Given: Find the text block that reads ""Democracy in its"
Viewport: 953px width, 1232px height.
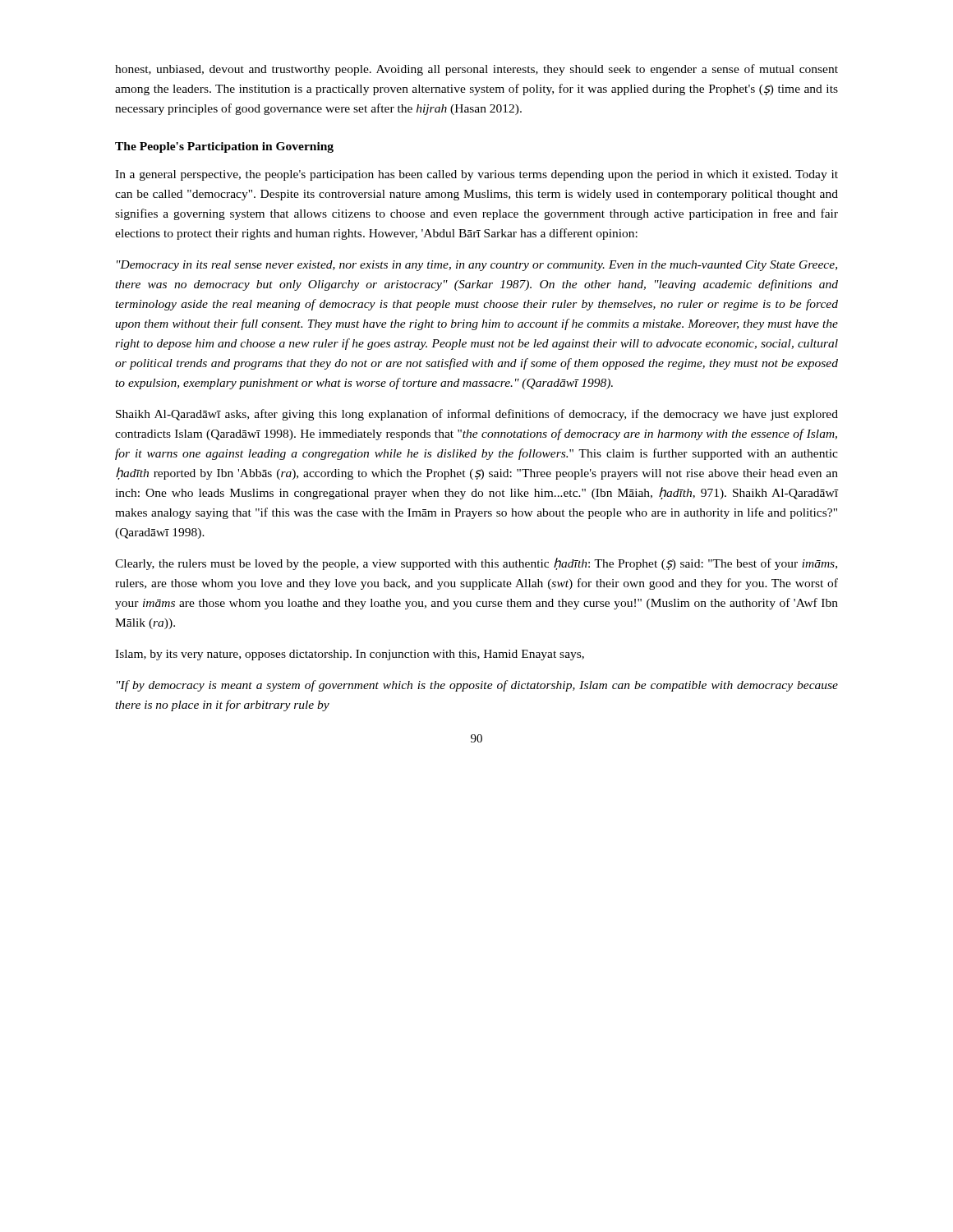Looking at the screenshot, I should click(476, 324).
